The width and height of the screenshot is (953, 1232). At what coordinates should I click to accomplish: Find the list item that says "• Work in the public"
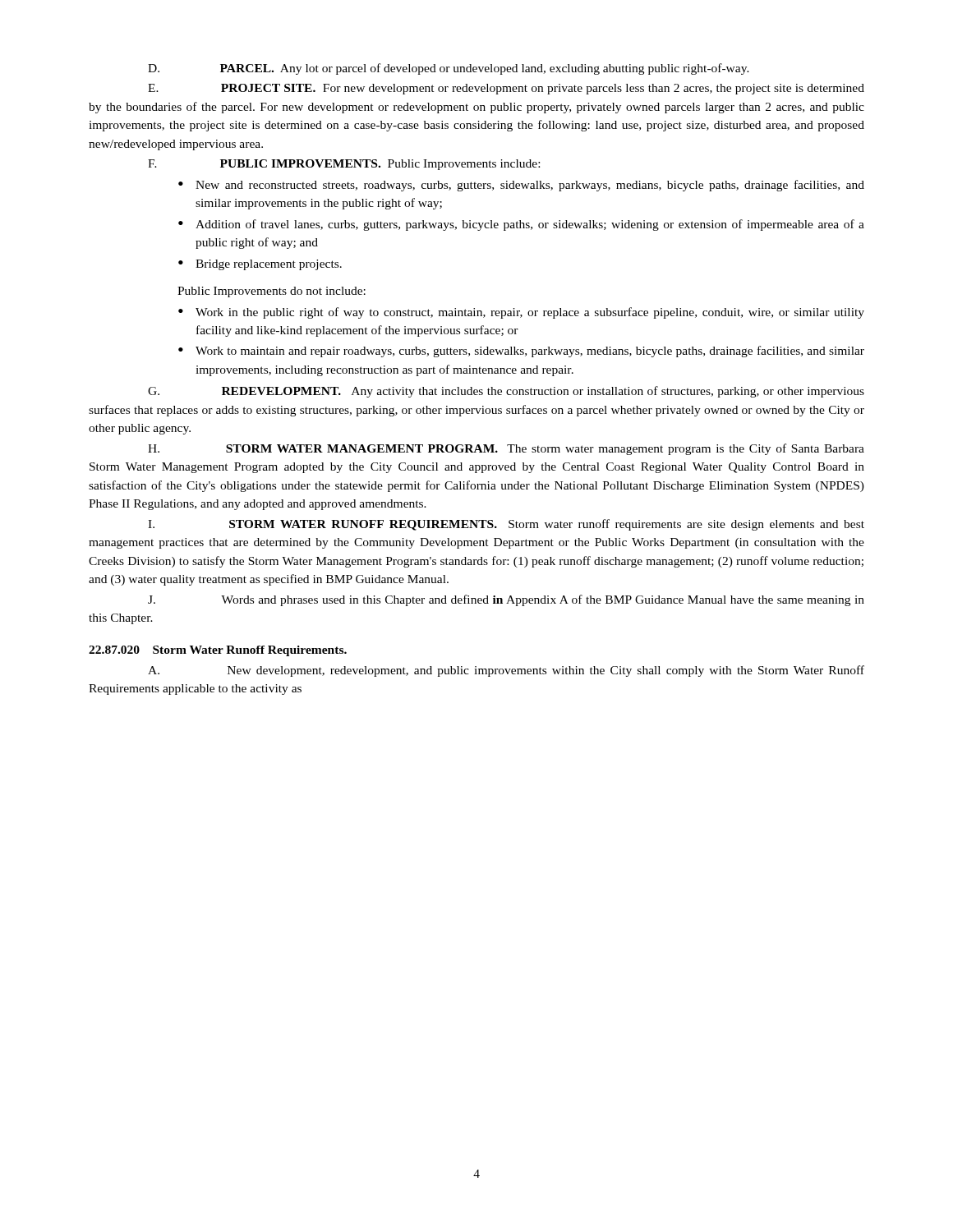(521, 321)
